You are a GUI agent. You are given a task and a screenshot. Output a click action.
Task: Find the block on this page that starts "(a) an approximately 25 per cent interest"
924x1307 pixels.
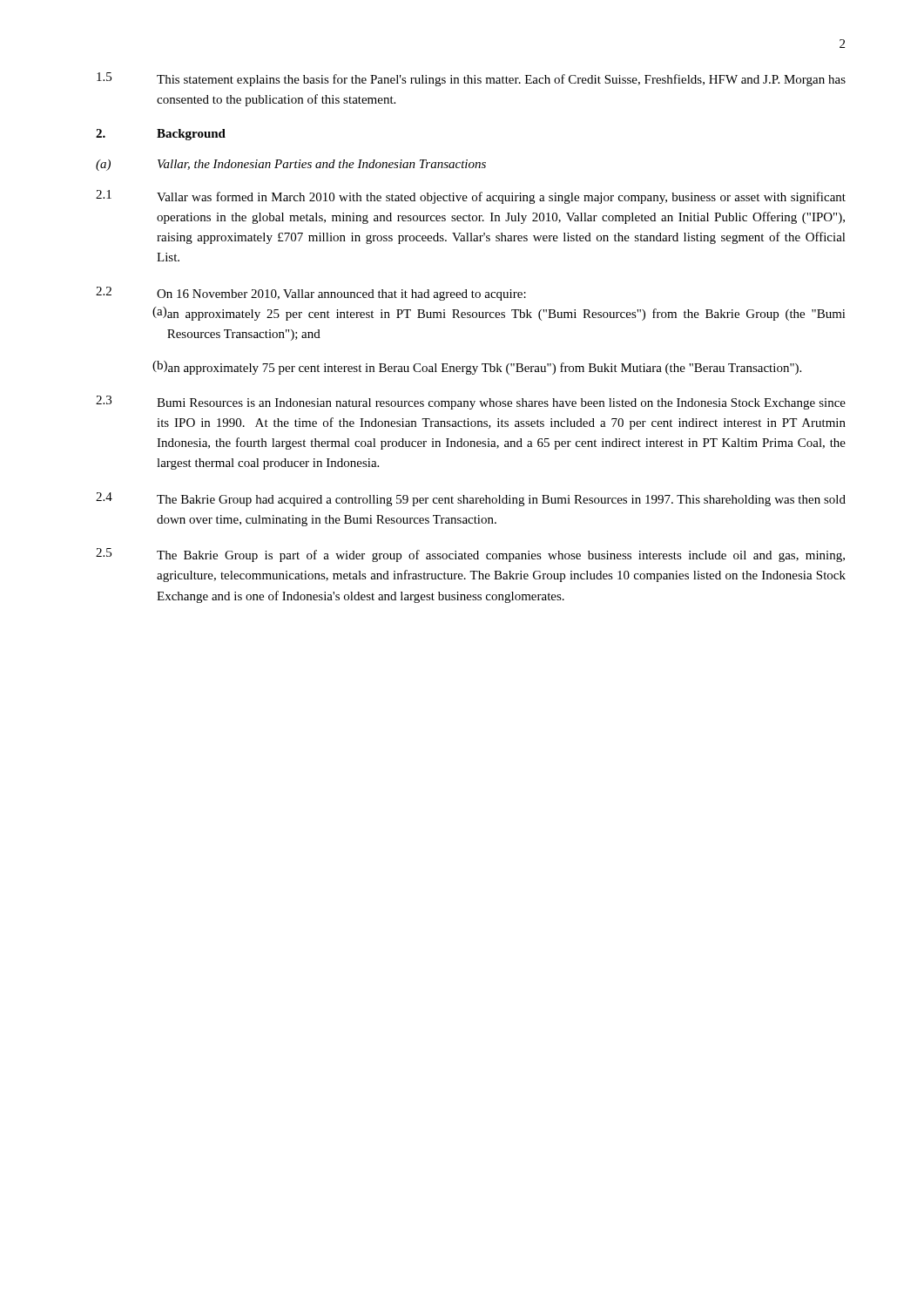471,324
